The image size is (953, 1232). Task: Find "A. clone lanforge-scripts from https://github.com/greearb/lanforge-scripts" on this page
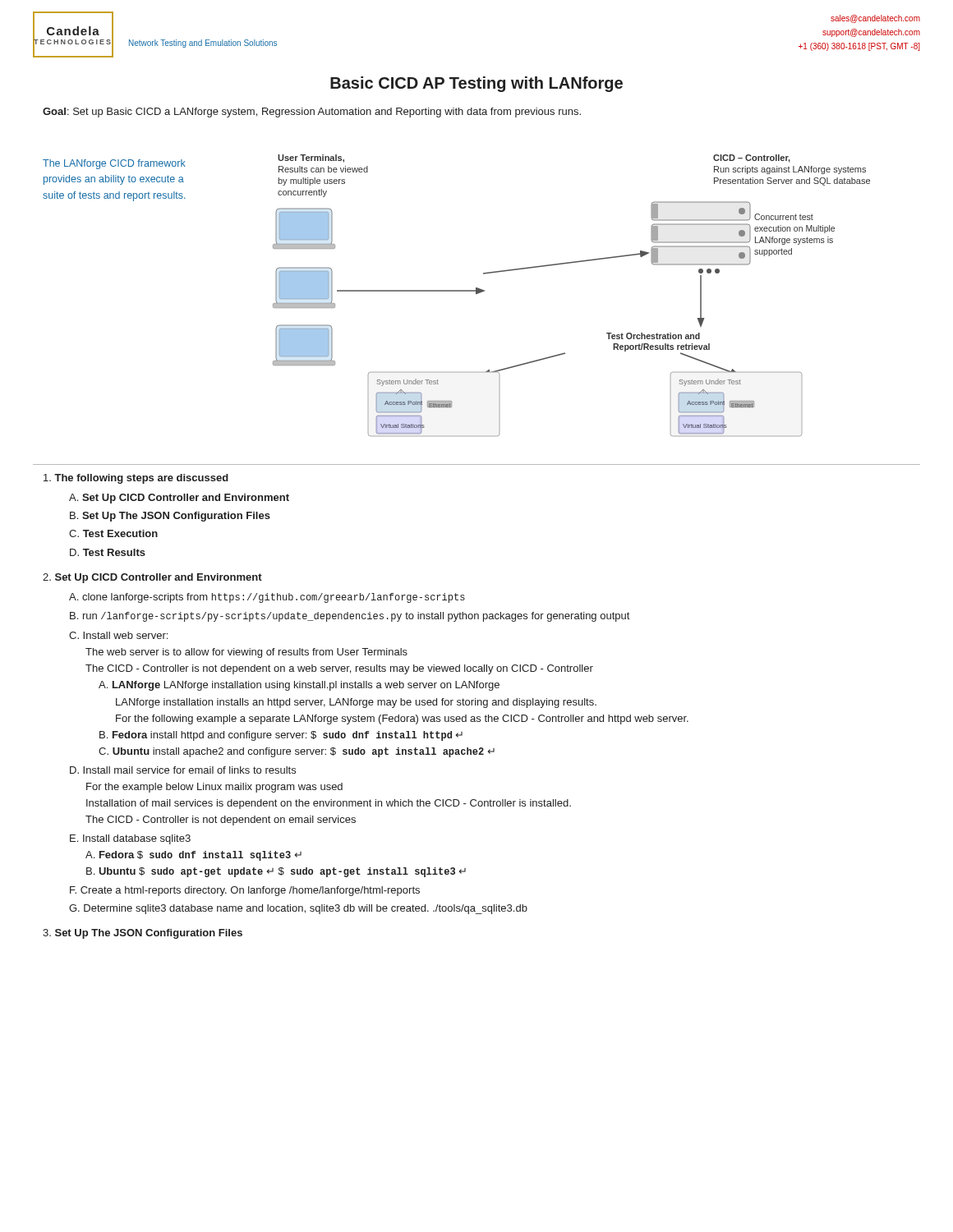click(267, 597)
